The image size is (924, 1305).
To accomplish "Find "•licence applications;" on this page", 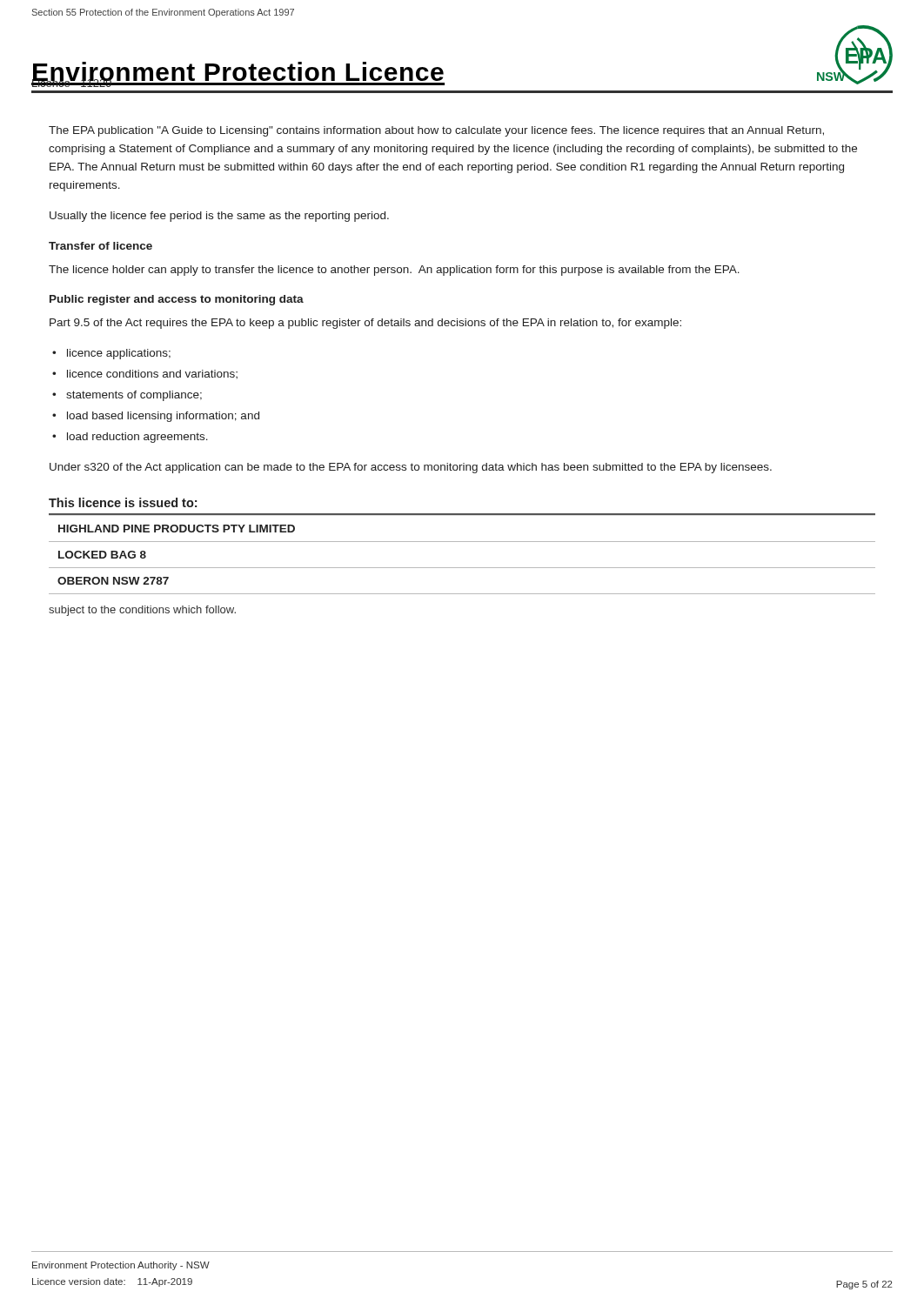I will click(112, 354).
